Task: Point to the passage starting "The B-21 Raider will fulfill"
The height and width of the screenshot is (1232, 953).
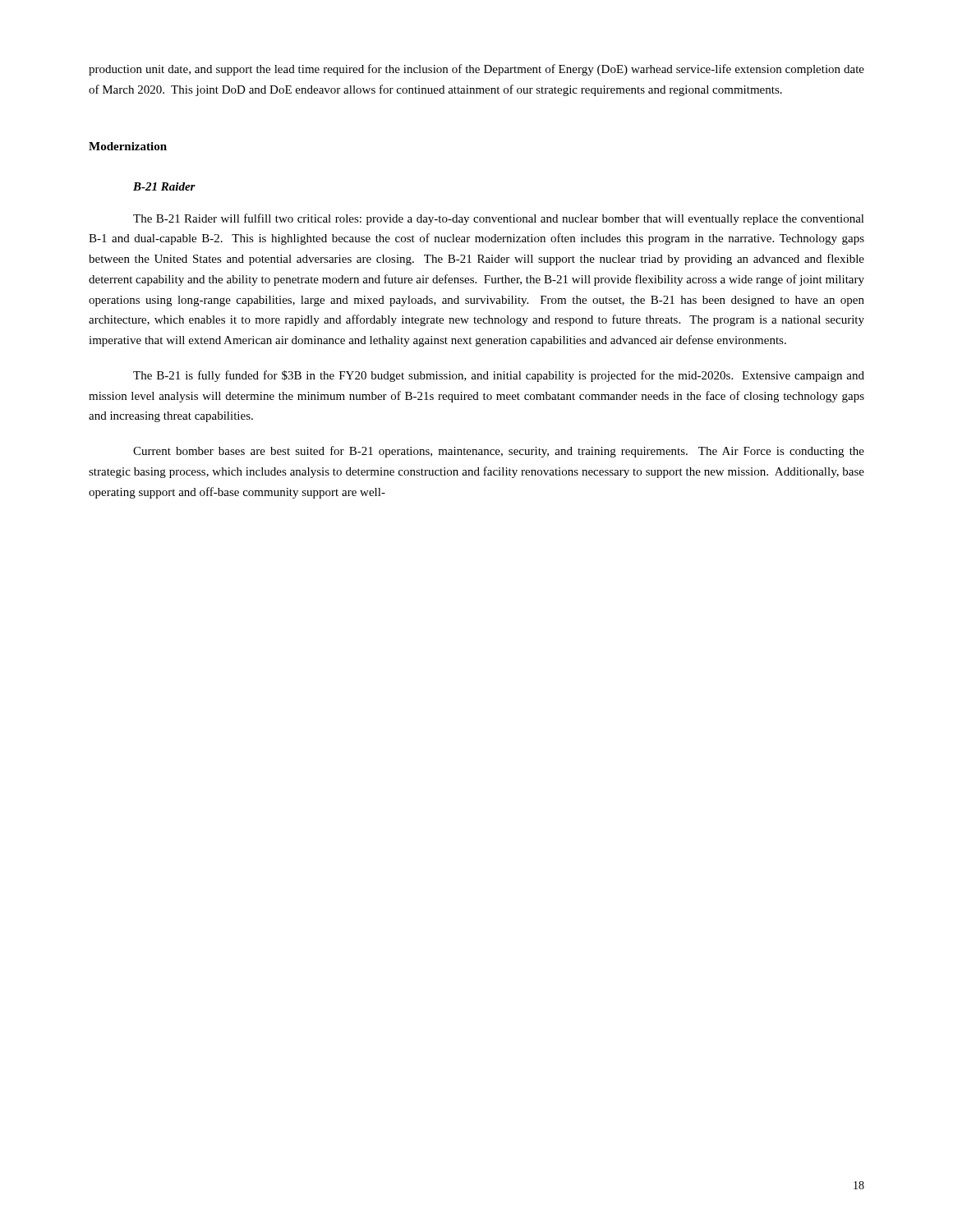Action: (476, 279)
